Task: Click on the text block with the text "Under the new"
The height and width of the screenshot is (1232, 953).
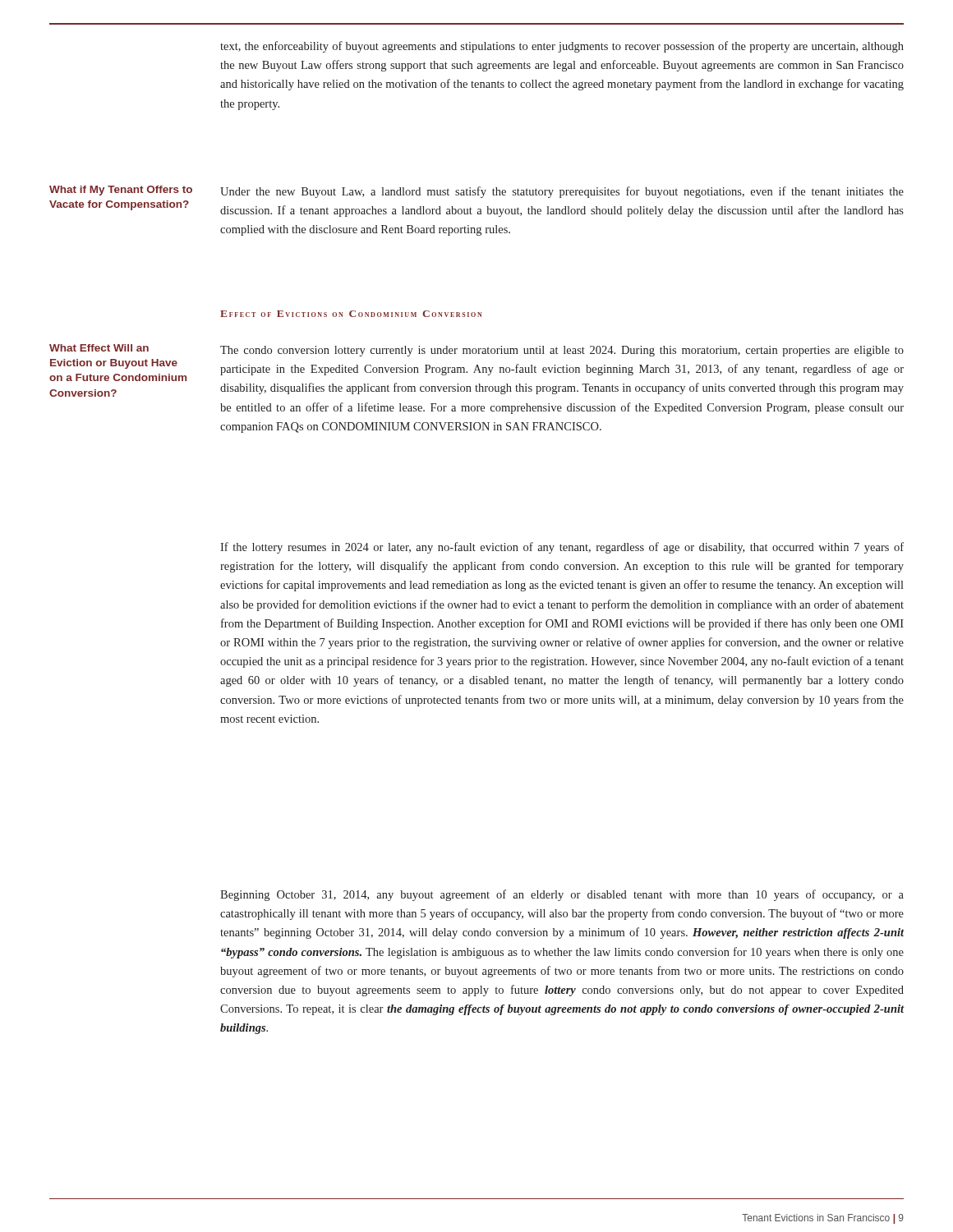Action: pos(562,210)
